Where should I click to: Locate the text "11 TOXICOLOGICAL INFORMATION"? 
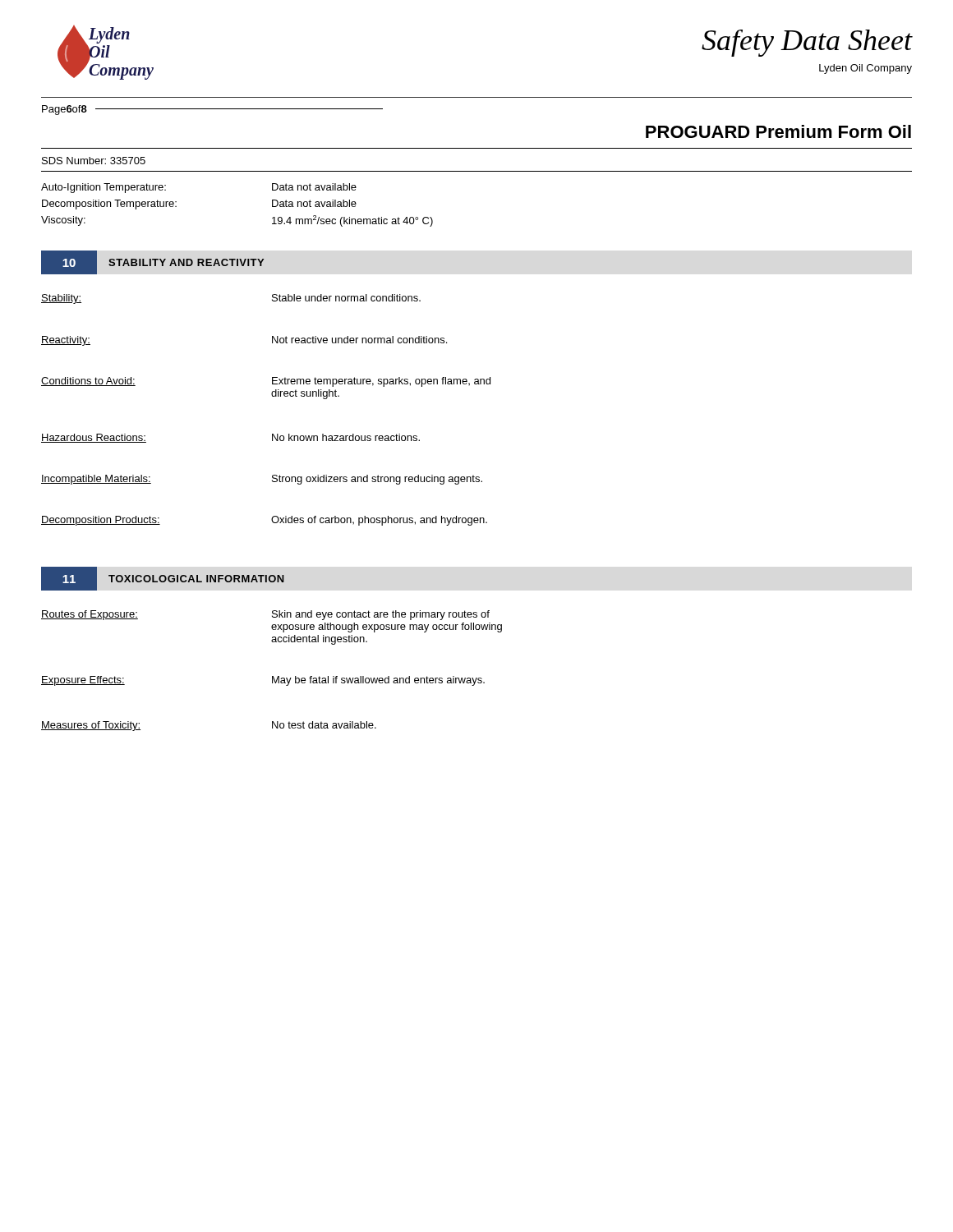coord(169,579)
